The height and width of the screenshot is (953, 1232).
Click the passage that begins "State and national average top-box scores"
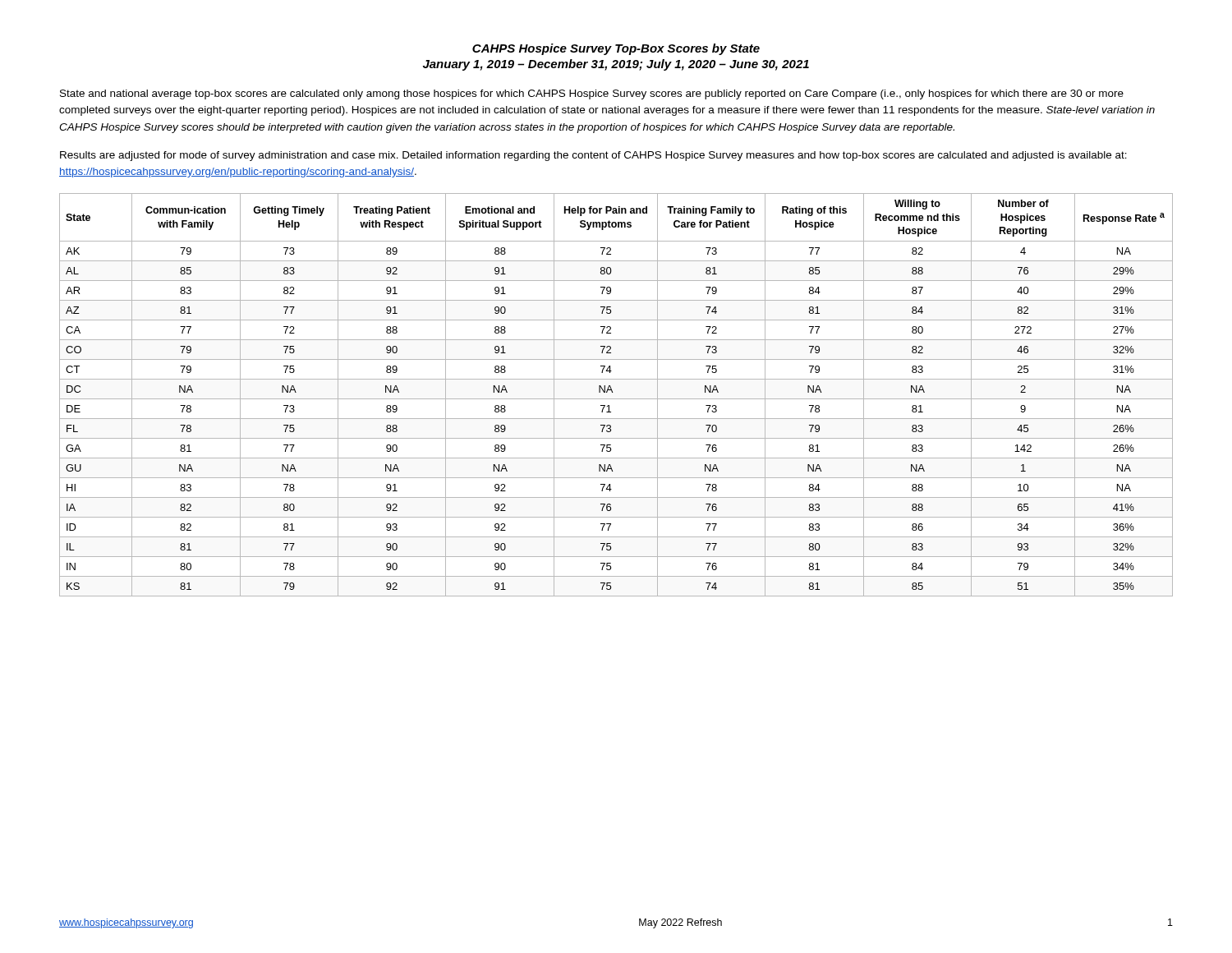tap(607, 110)
